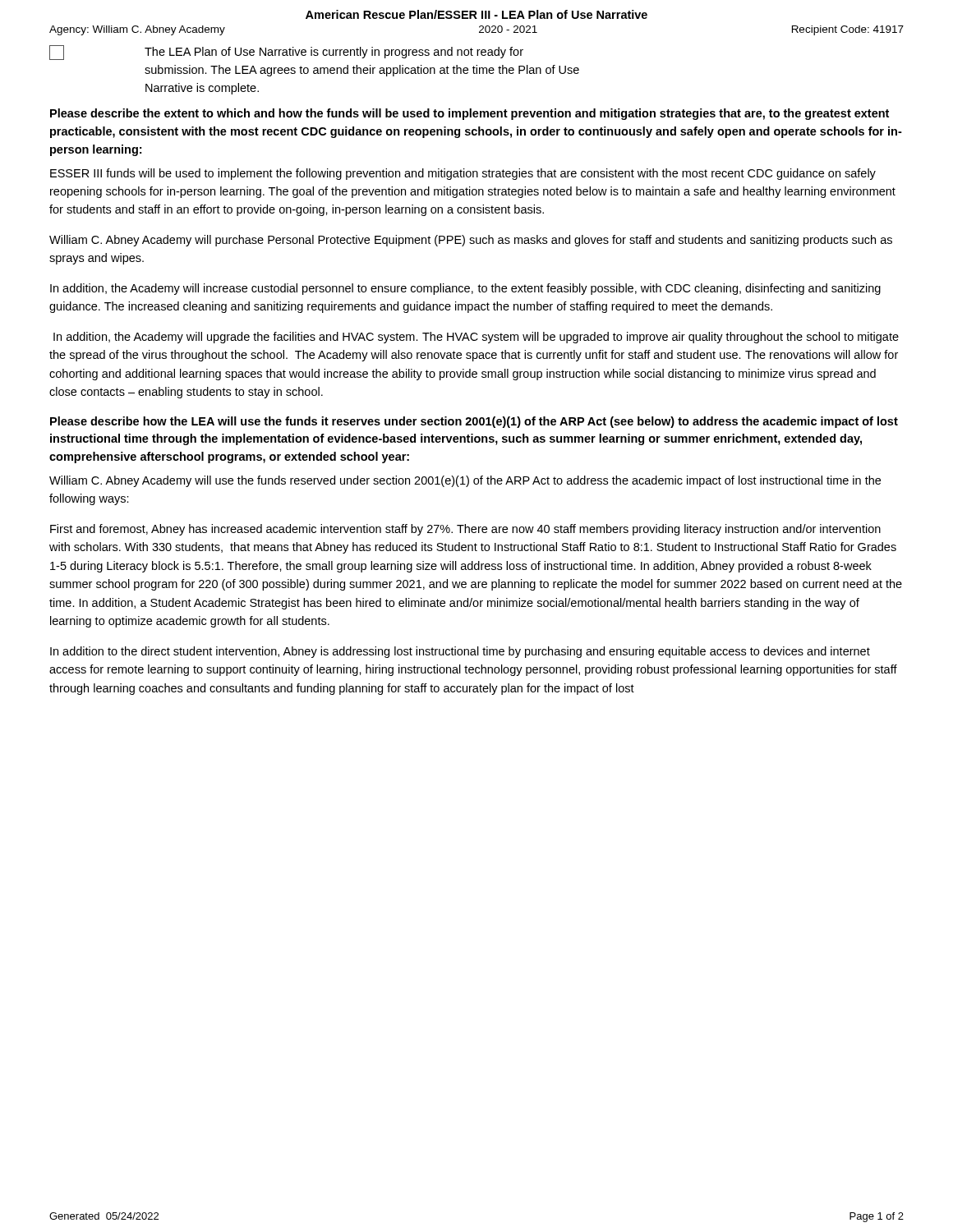Find the block on this page that starts "In addition to"
Viewport: 953px width, 1232px height.
[x=473, y=669]
